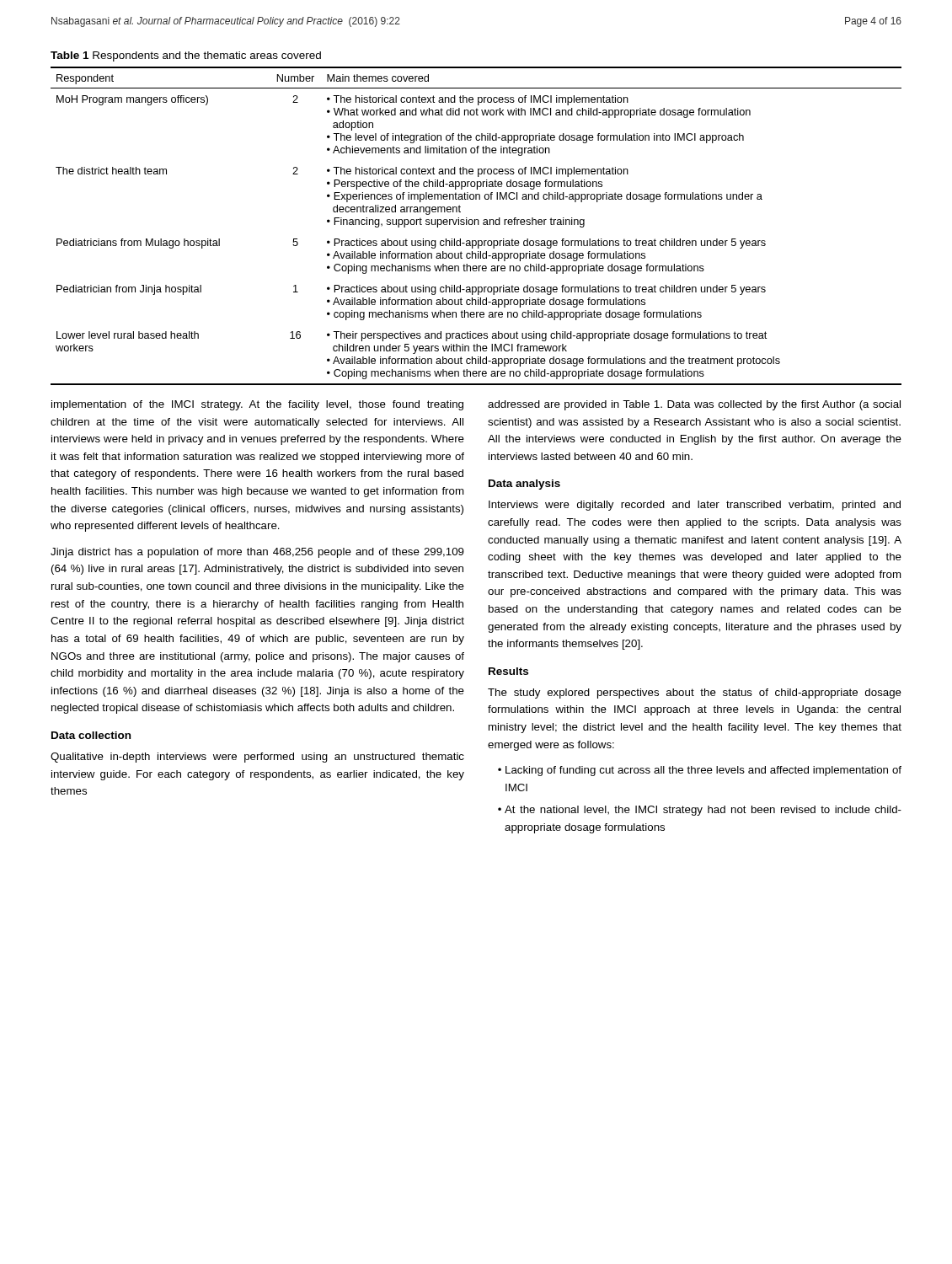Where is the passage that starts "Interviews were digitally recorded and later transcribed verbatim,"?
Image resolution: width=952 pixels, height=1264 pixels.
click(695, 575)
